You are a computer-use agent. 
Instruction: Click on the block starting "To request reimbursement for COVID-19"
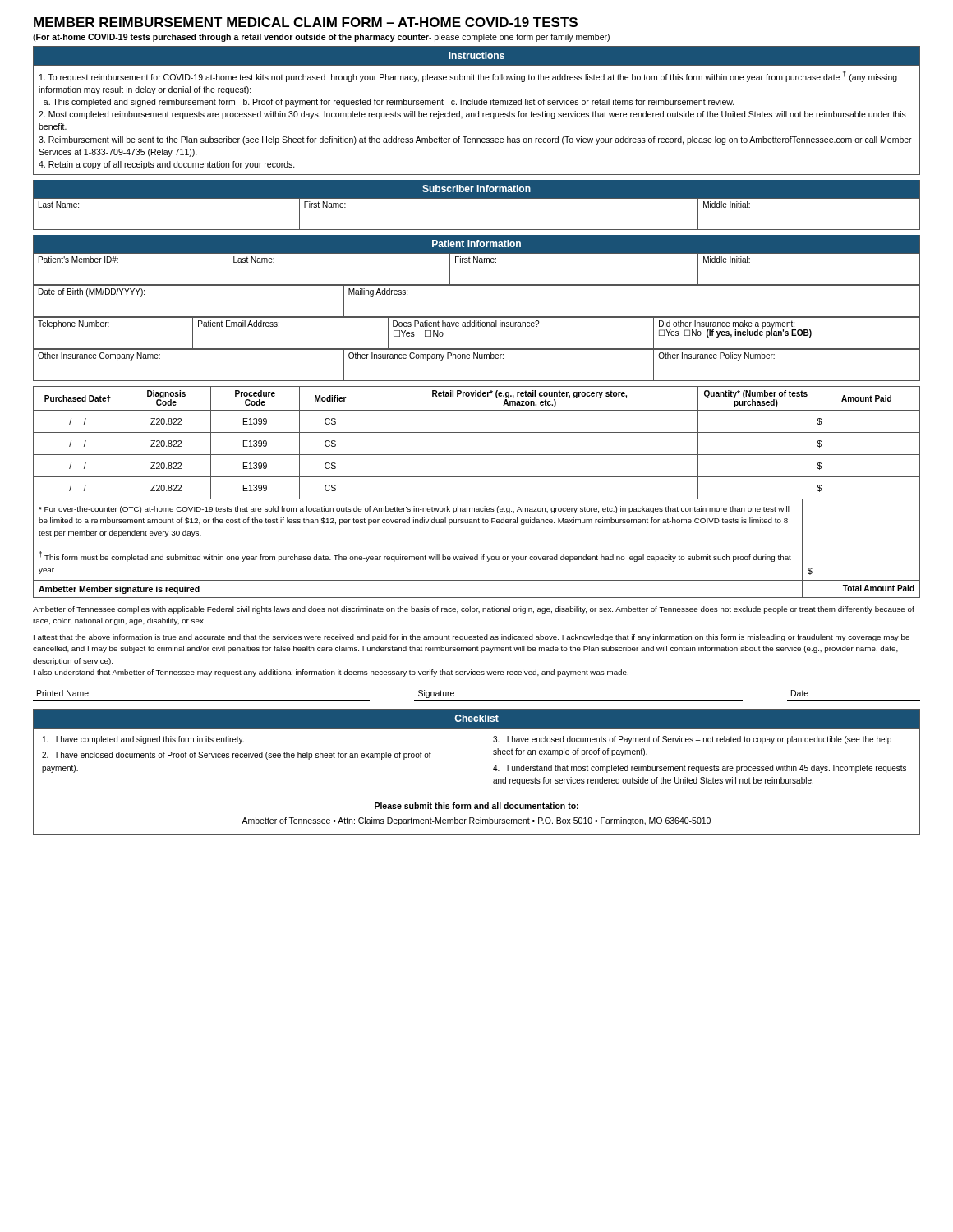tap(475, 120)
